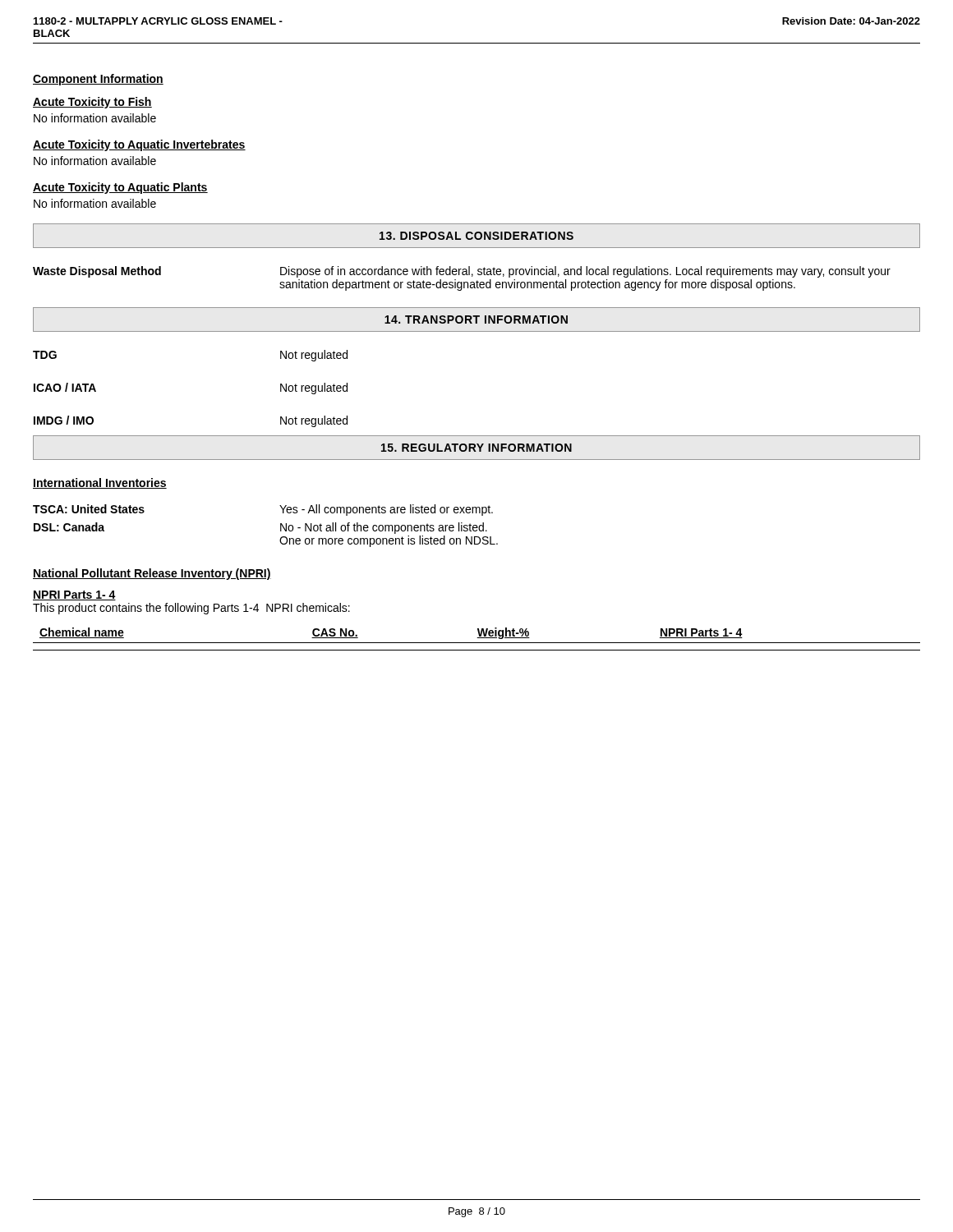The image size is (953, 1232).
Task: Find "14. TRANSPORT INFORMATION" on this page
Action: pos(476,320)
